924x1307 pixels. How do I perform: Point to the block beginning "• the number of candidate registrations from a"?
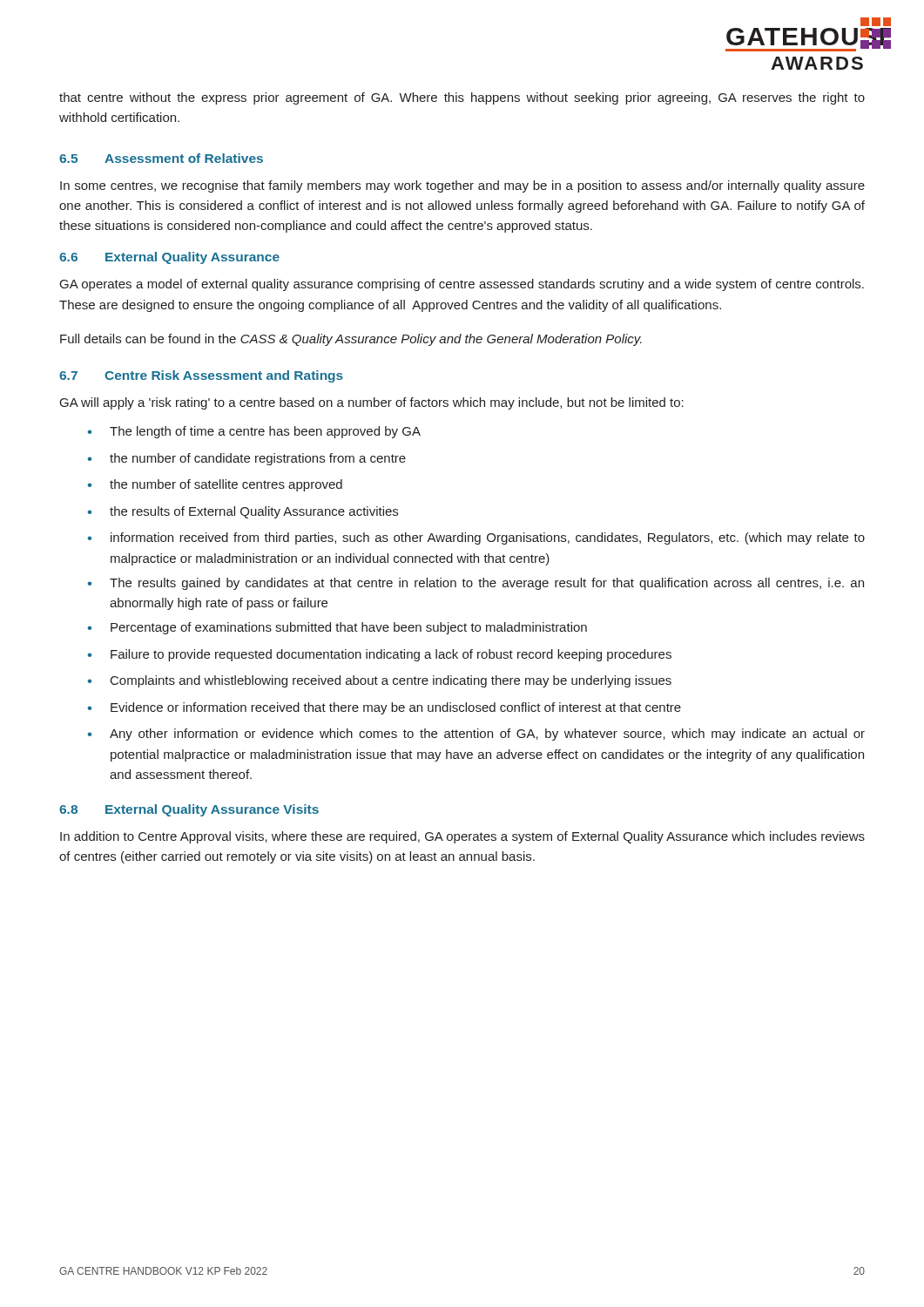pos(246,459)
